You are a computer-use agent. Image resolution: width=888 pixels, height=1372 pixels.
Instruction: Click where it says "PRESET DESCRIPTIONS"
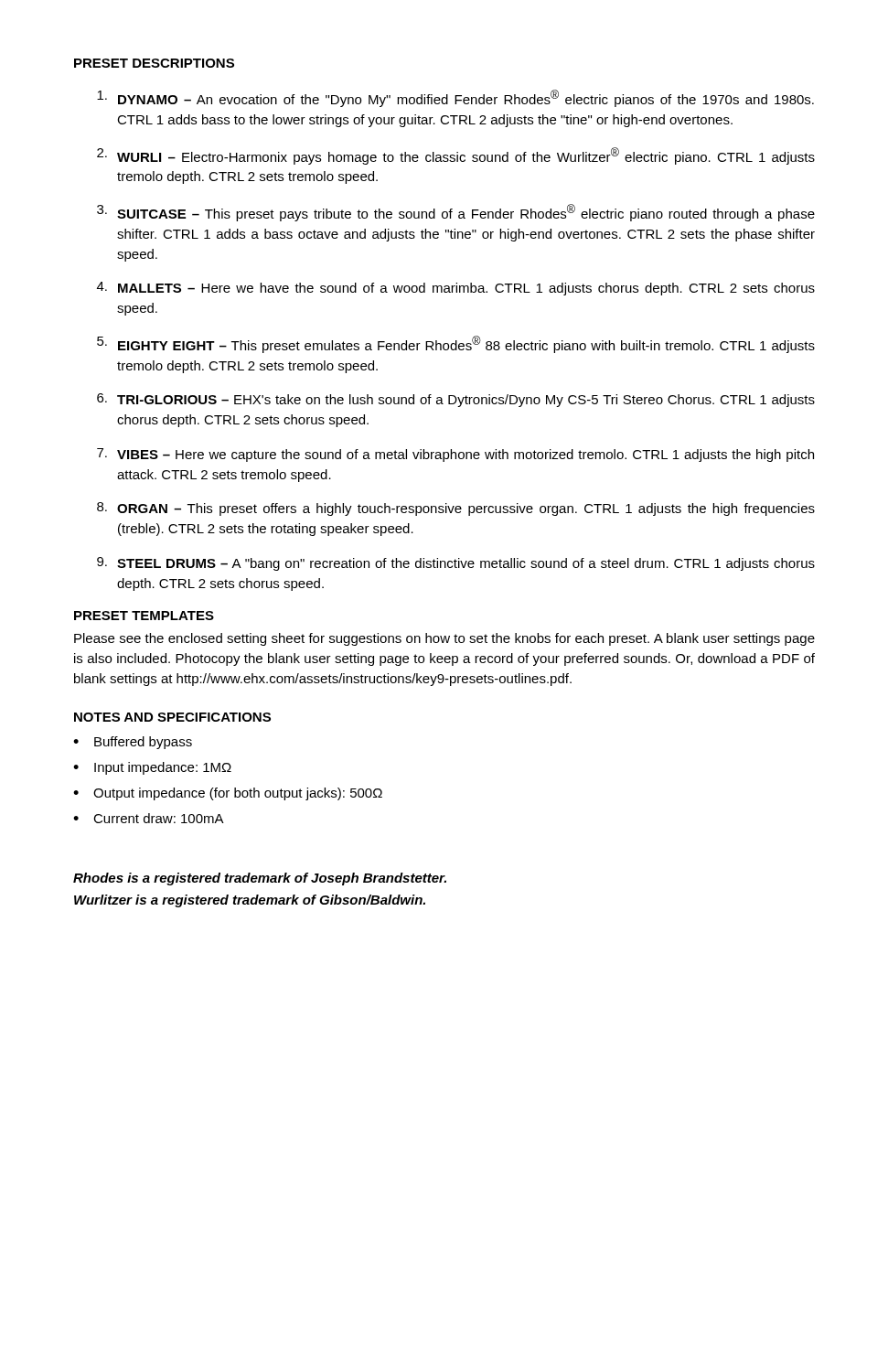[154, 63]
